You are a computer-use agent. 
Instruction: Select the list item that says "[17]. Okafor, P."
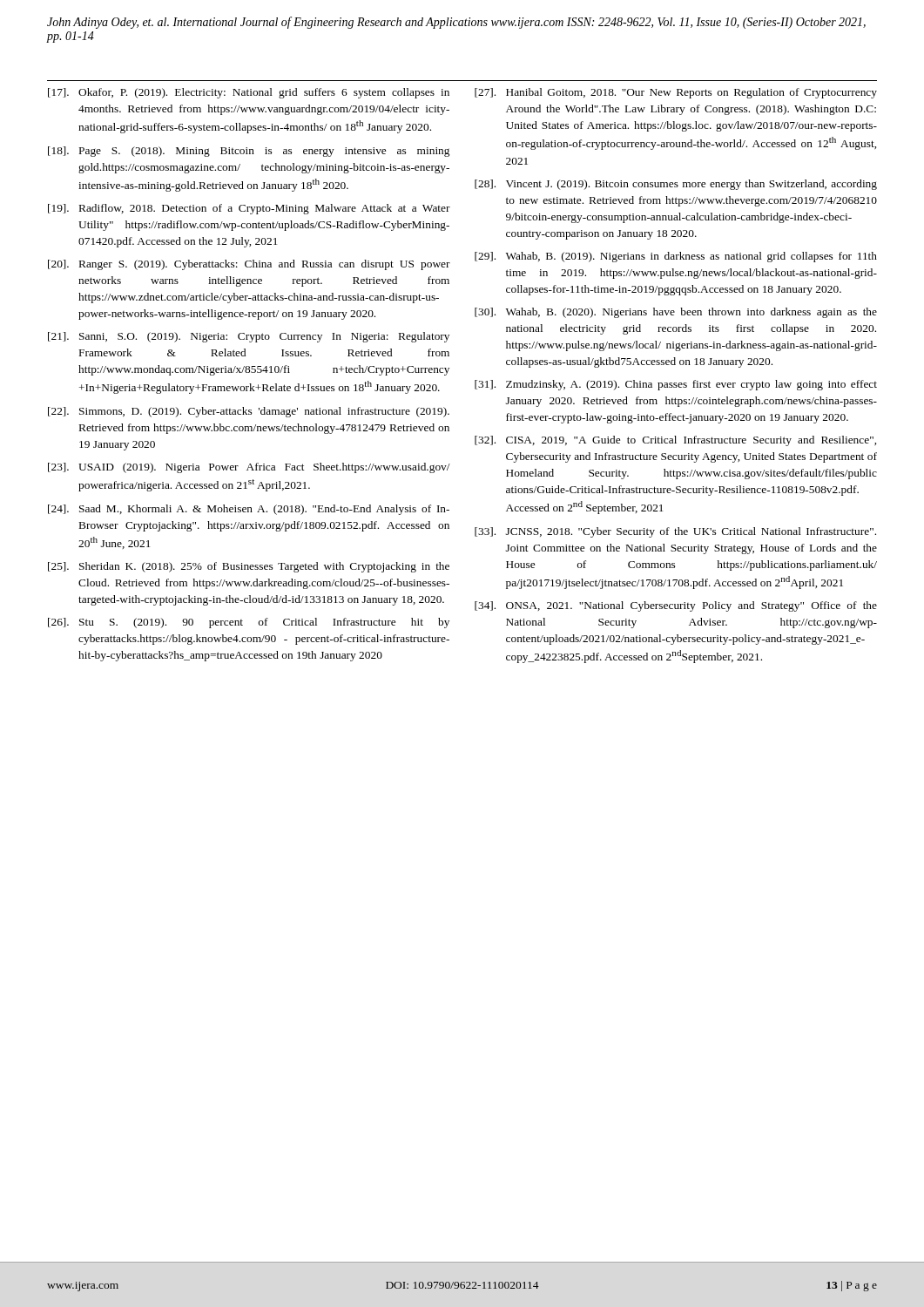point(248,110)
